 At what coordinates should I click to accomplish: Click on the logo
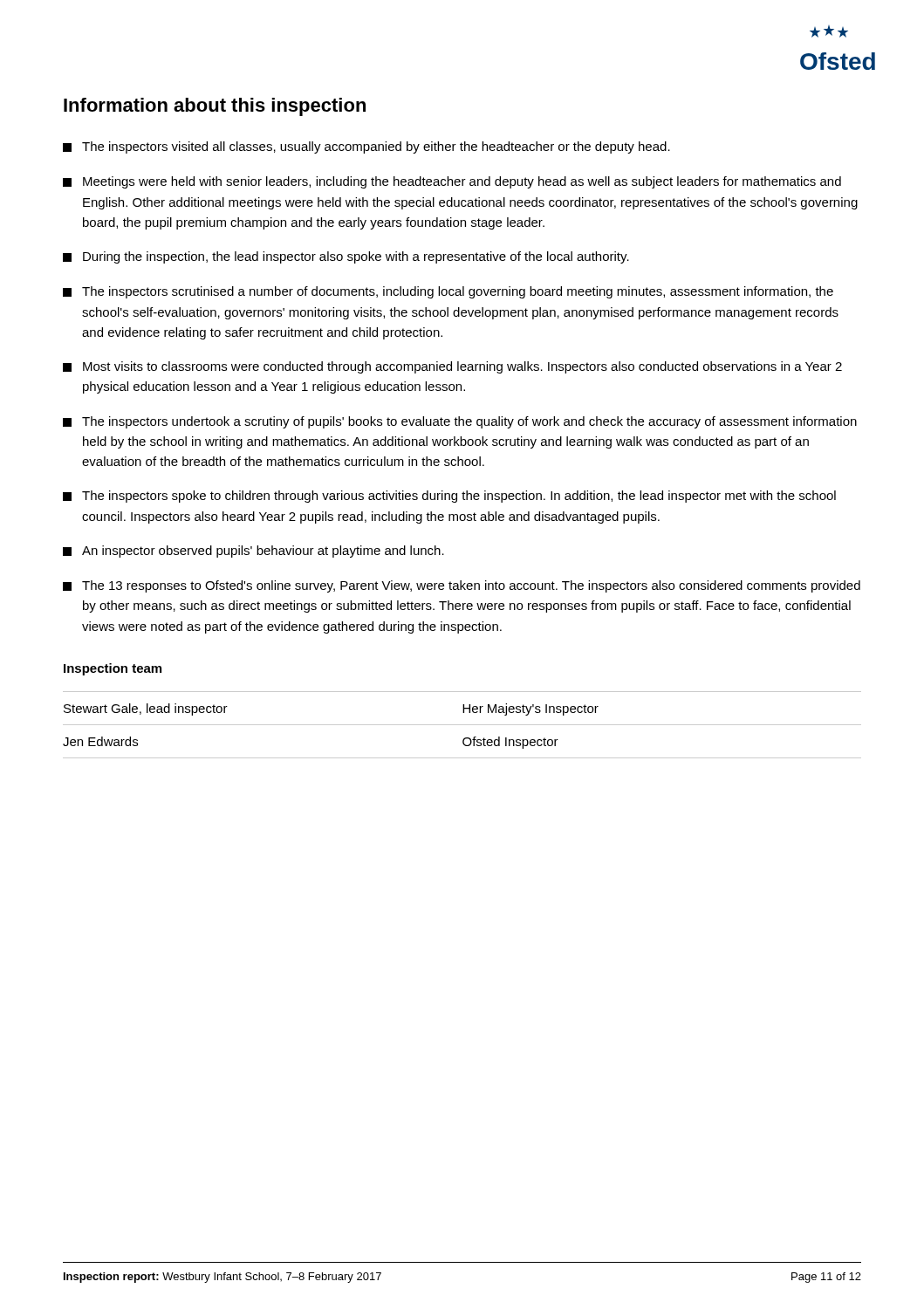(x=837, y=55)
